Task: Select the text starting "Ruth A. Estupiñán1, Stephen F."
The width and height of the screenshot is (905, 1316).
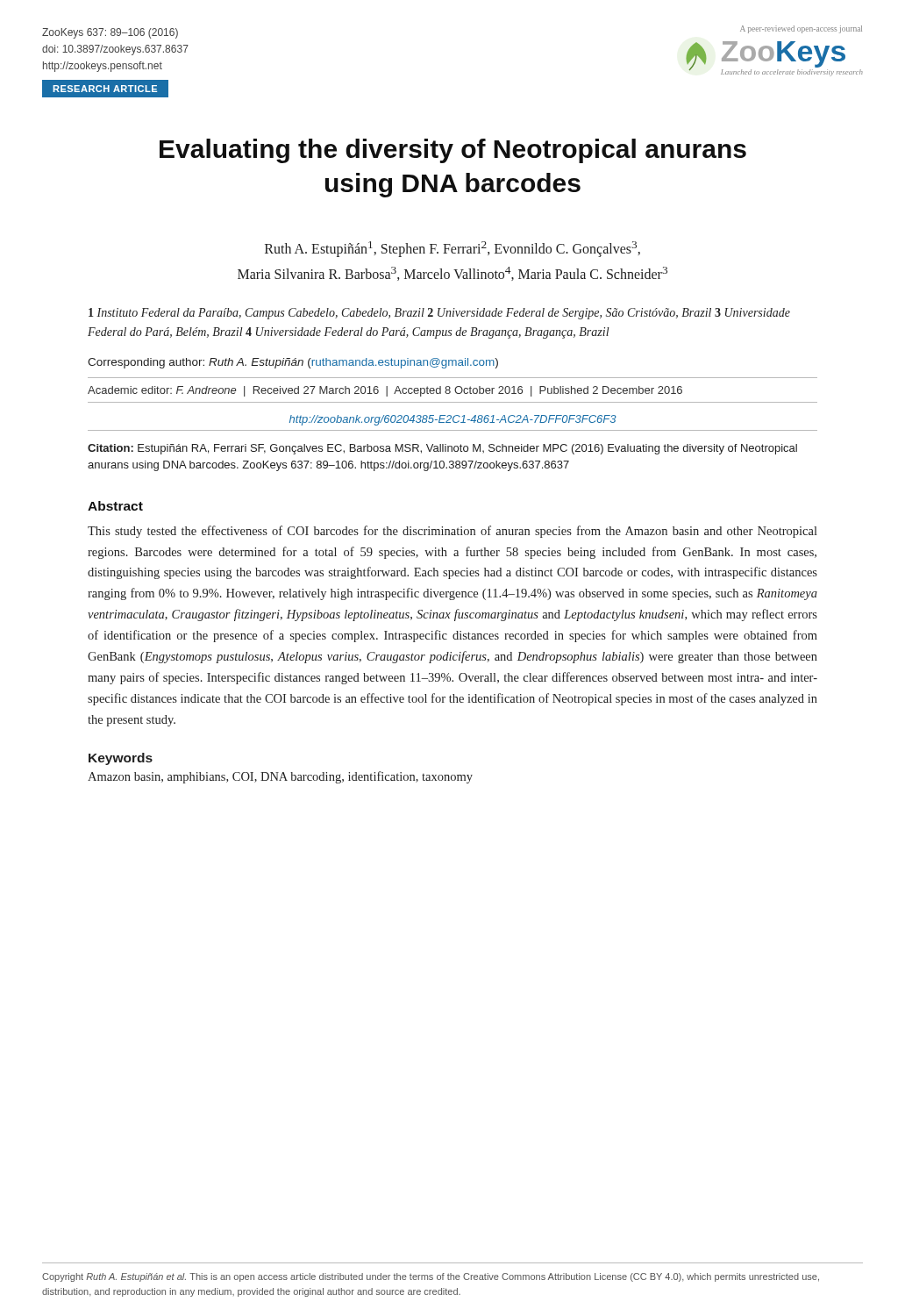Action: [x=452, y=260]
